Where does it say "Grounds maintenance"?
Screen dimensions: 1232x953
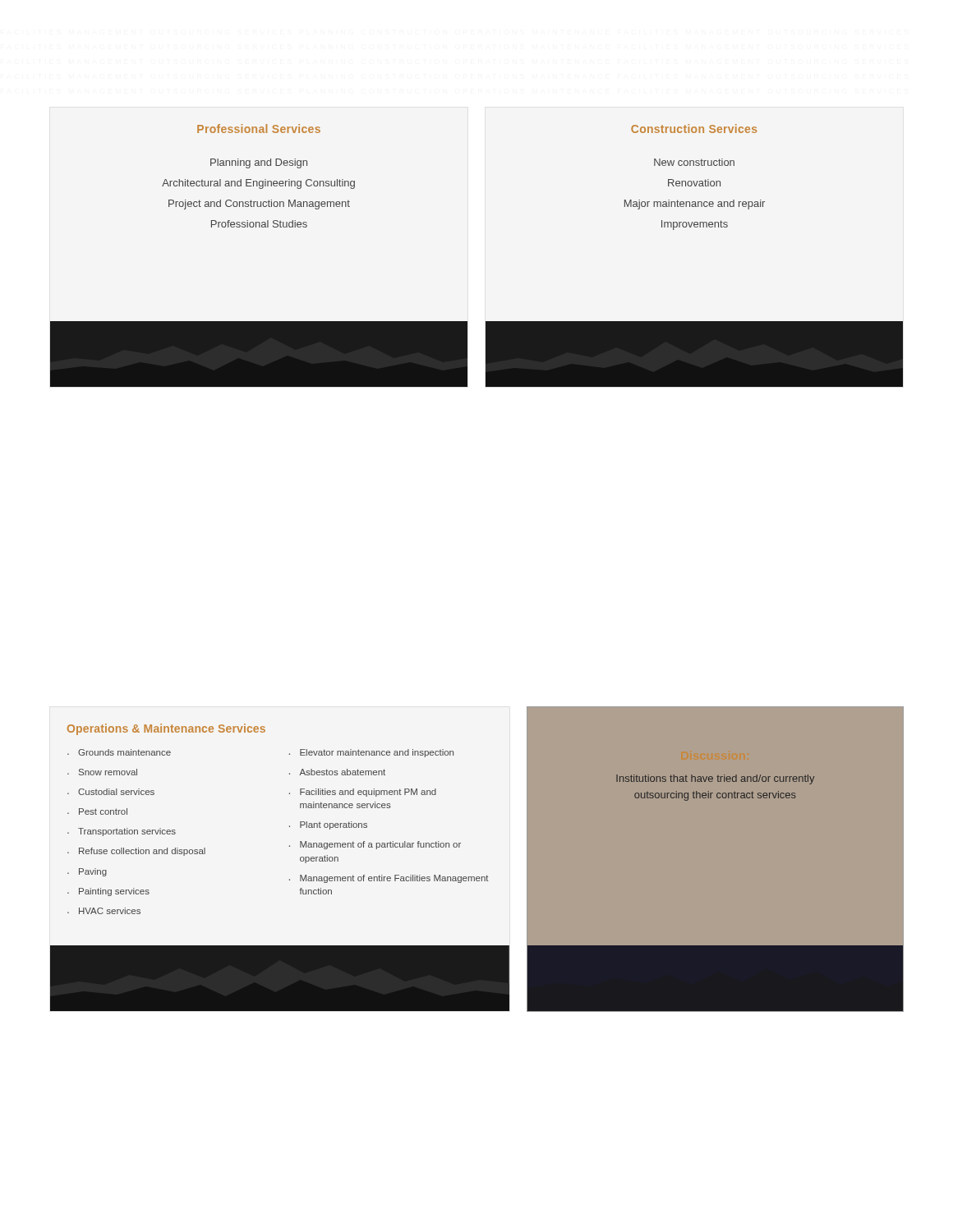coord(125,752)
